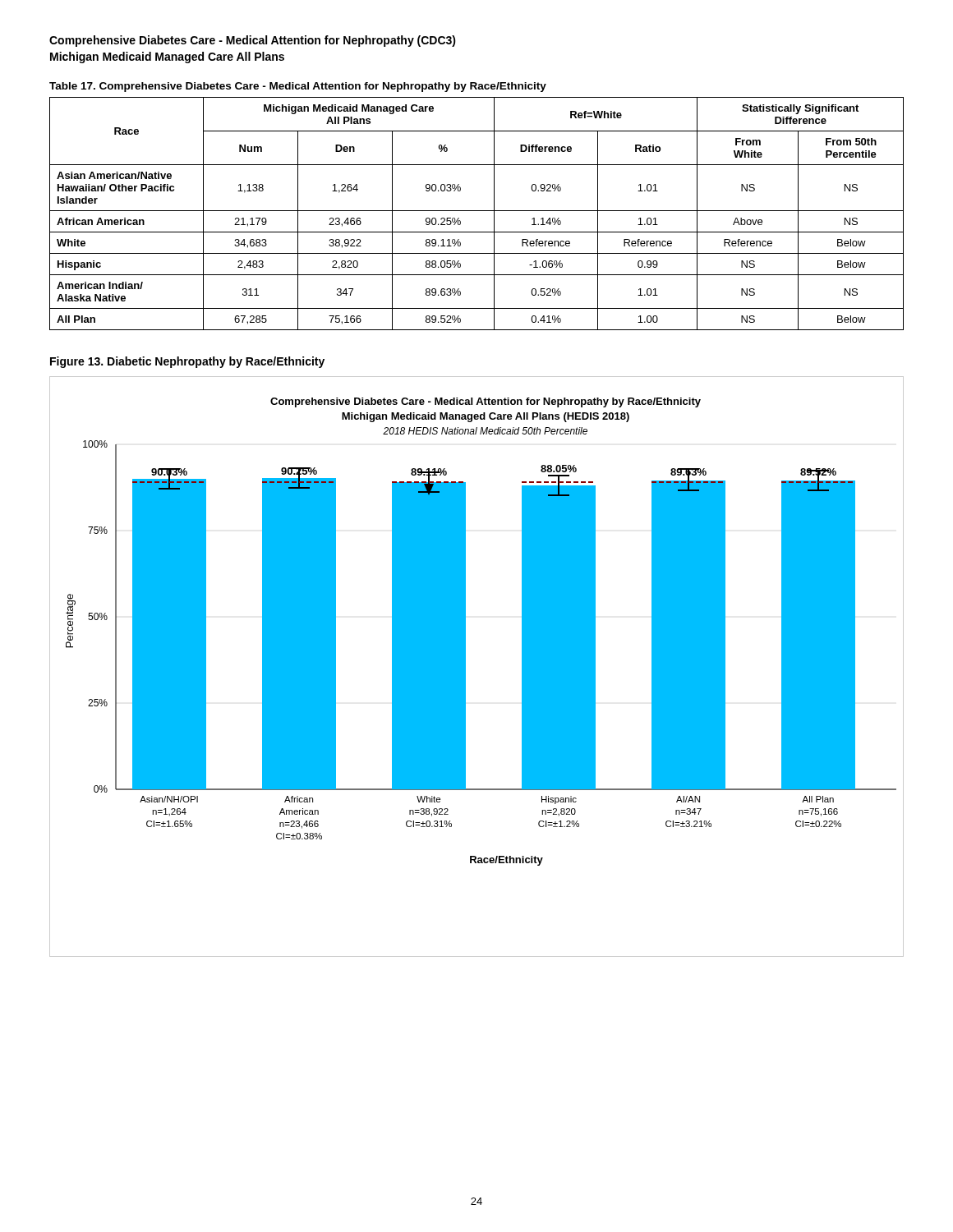Locate the table with the text "From White"
The height and width of the screenshot is (1232, 953).
(476, 214)
